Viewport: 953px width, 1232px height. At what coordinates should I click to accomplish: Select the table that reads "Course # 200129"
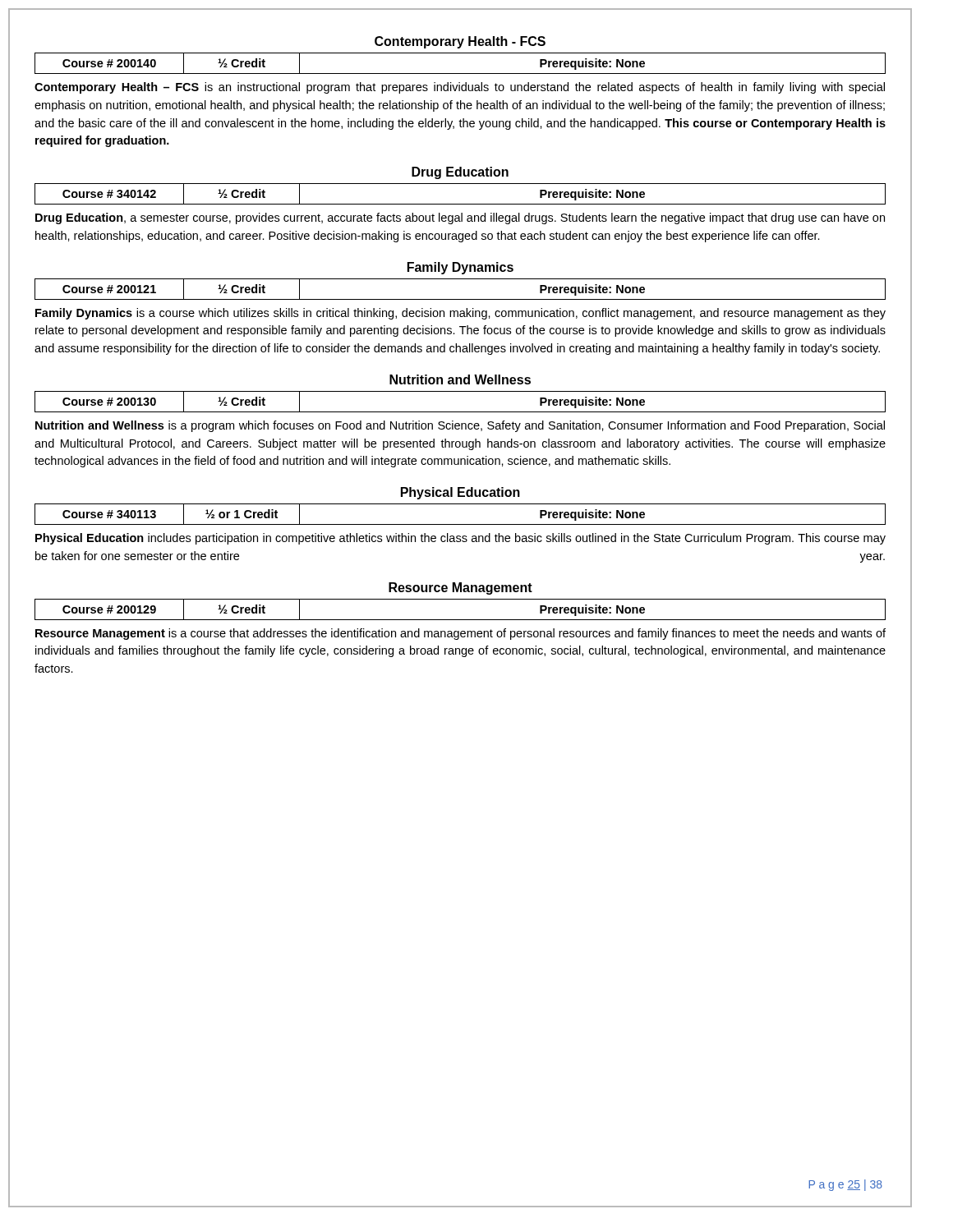pyautogui.click(x=460, y=609)
